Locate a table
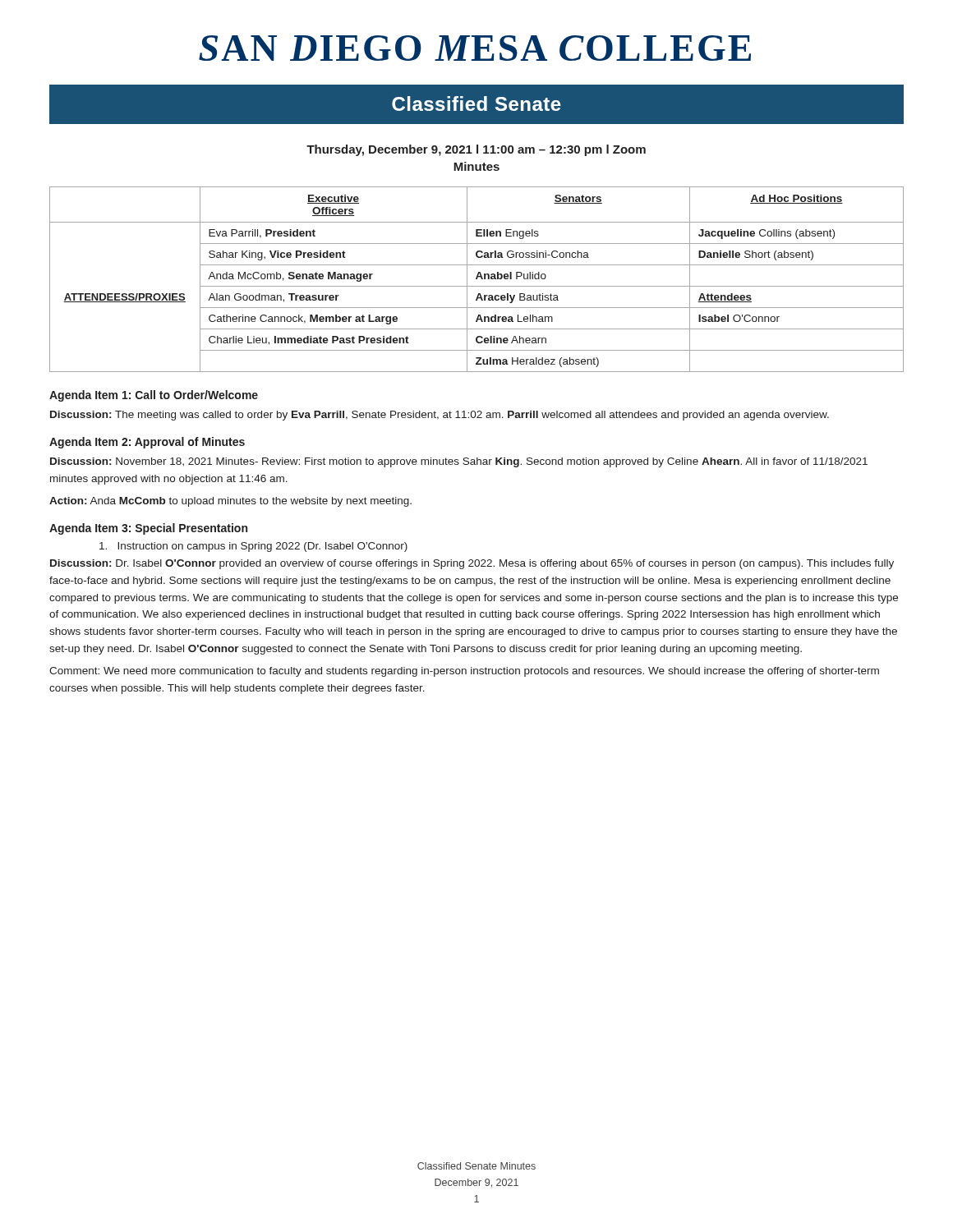Image resolution: width=953 pixels, height=1232 pixels. [476, 279]
